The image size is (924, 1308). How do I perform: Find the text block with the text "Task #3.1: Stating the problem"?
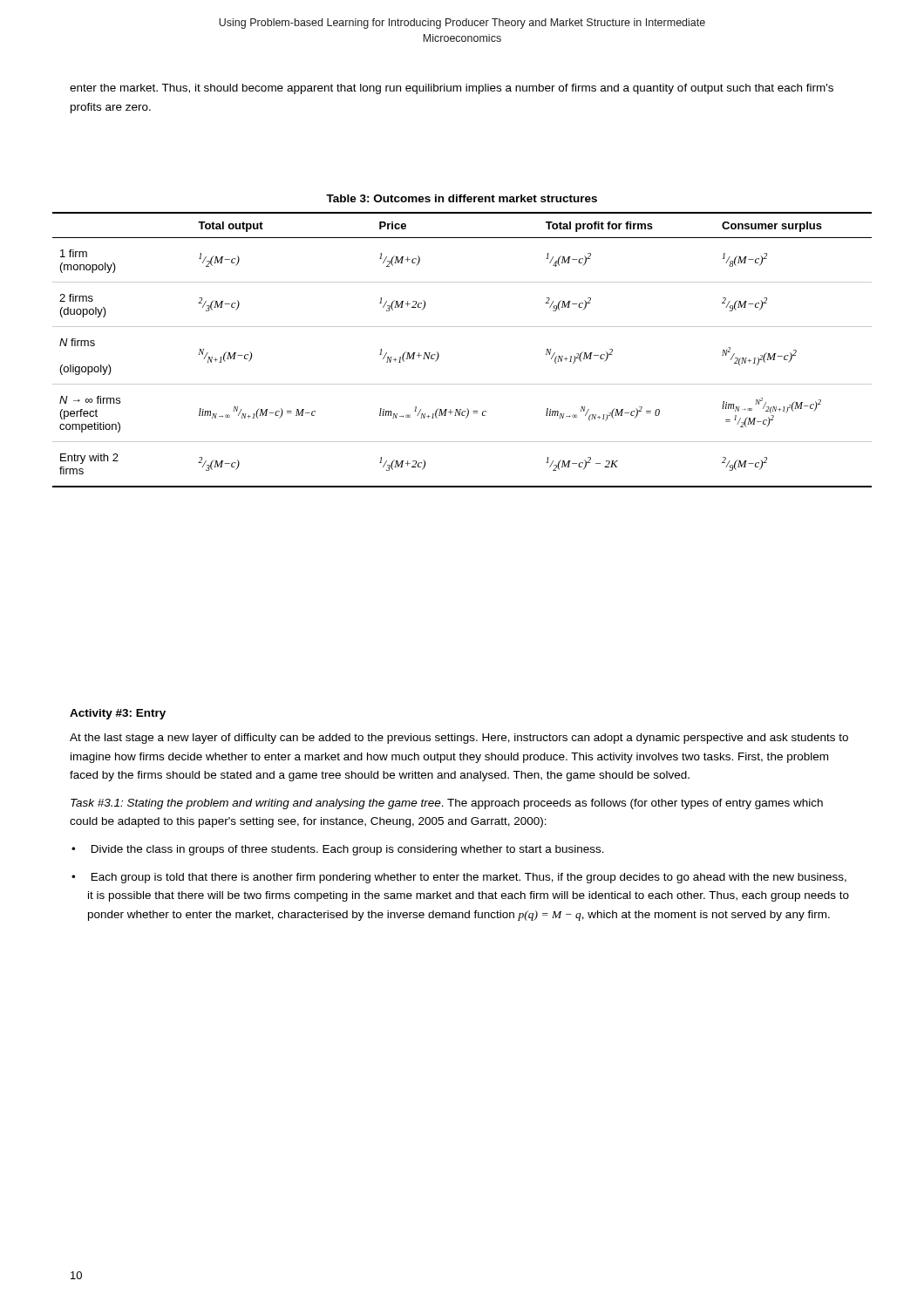[447, 812]
